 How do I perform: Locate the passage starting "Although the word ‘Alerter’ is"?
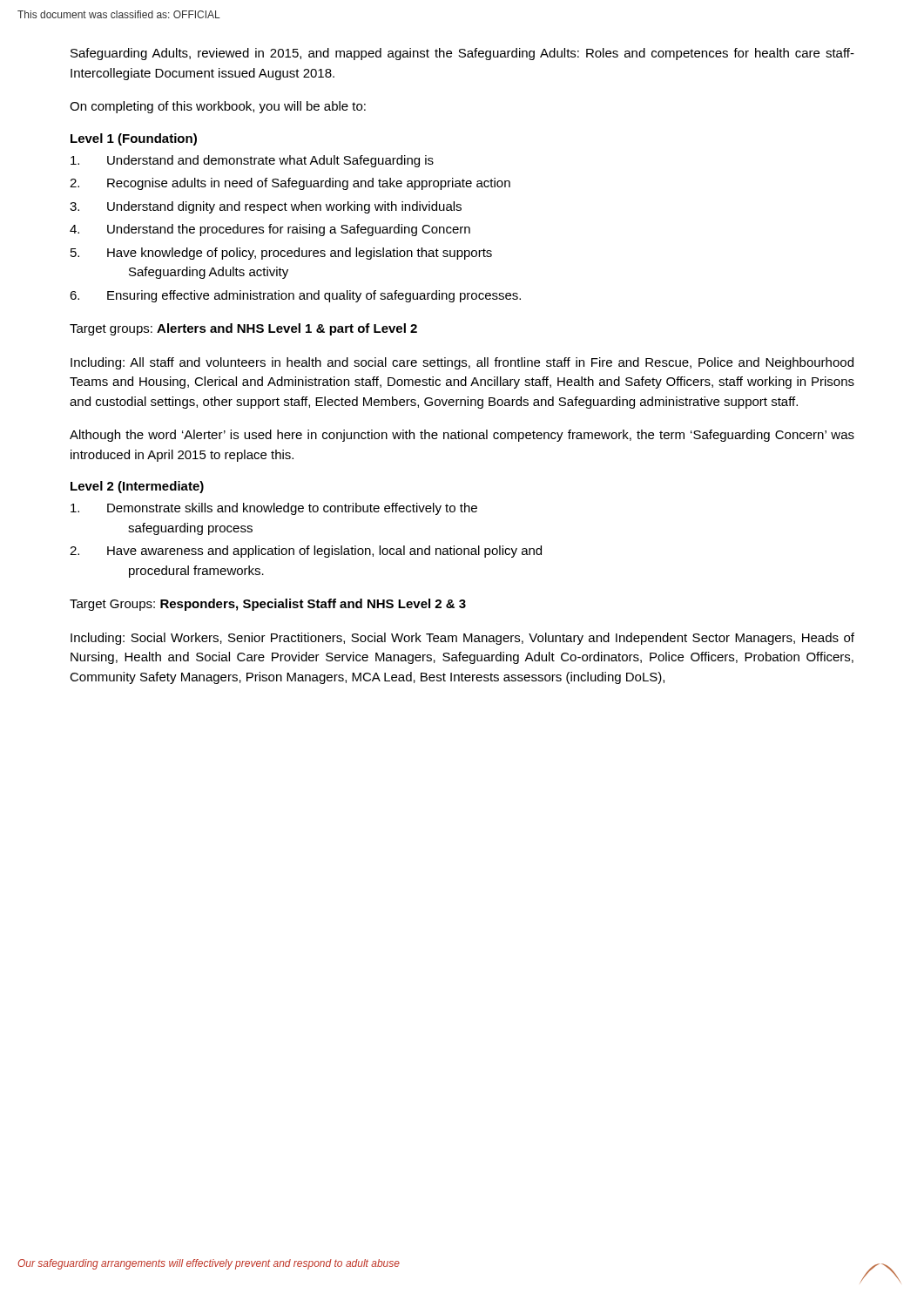click(x=462, y=444)
